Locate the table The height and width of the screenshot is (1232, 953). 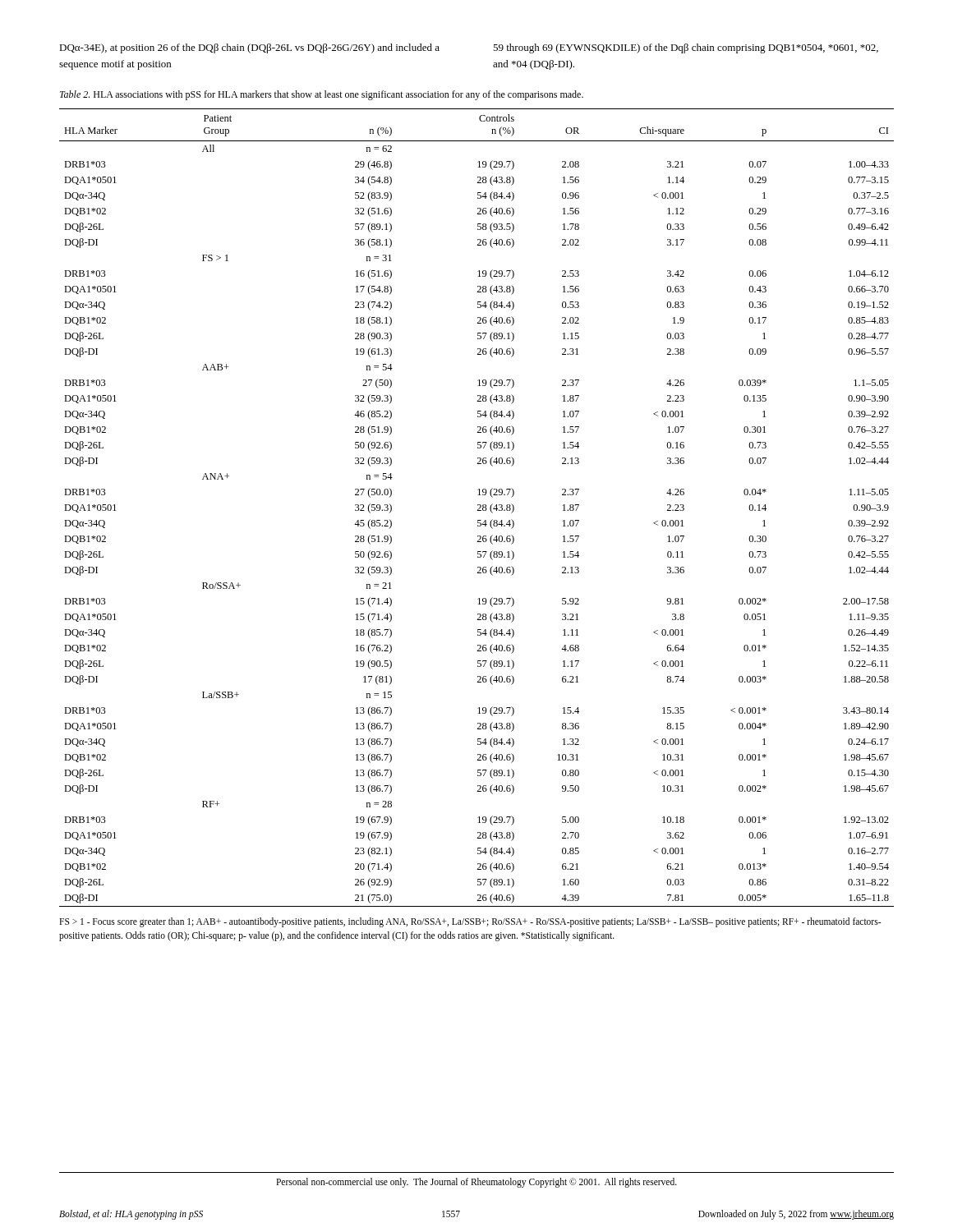476,507
